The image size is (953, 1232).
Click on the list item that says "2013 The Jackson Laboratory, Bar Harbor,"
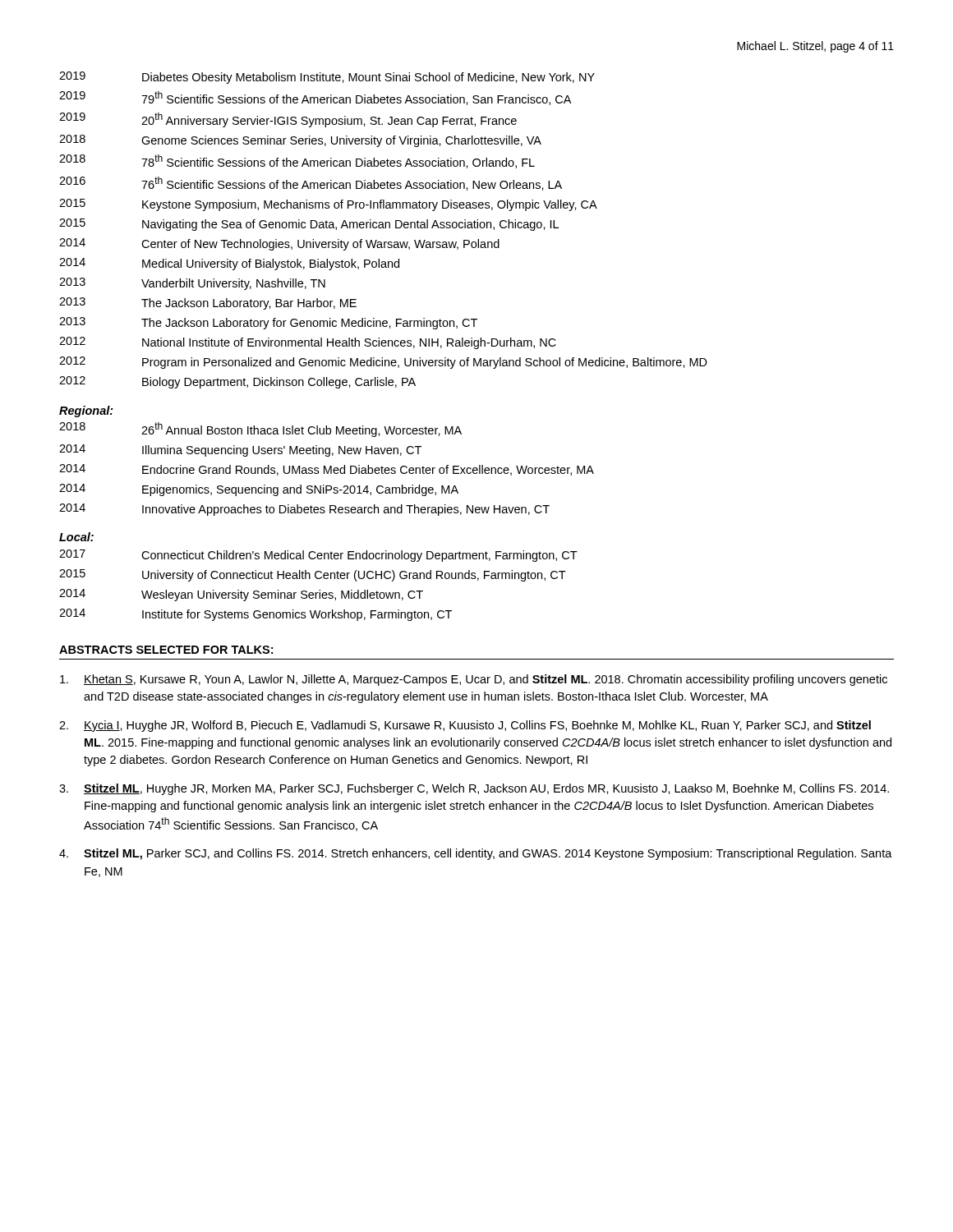click(x=208, y=303)
